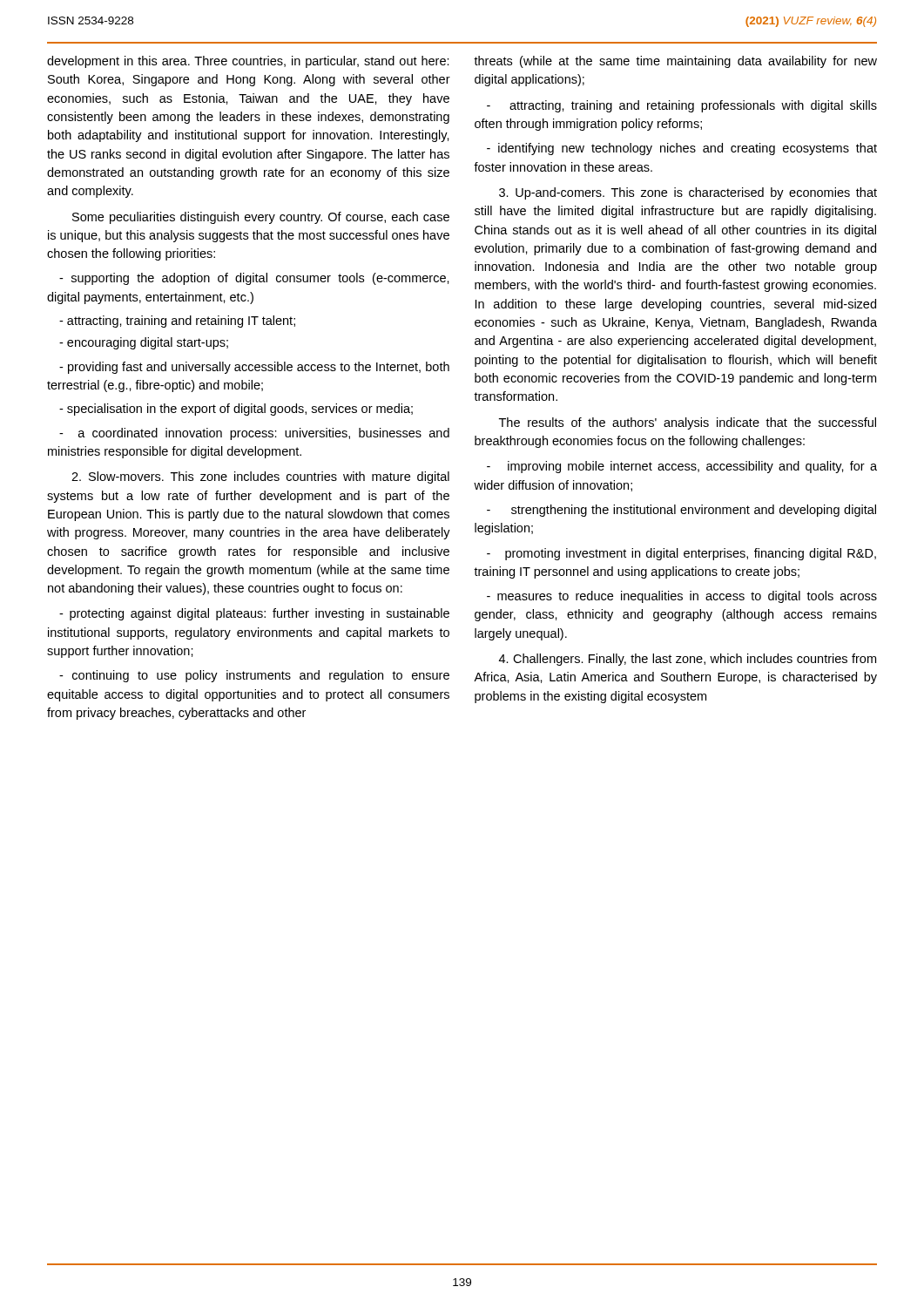
Task: Select the block starting "a coordinated innovation"
Action: 248,443
